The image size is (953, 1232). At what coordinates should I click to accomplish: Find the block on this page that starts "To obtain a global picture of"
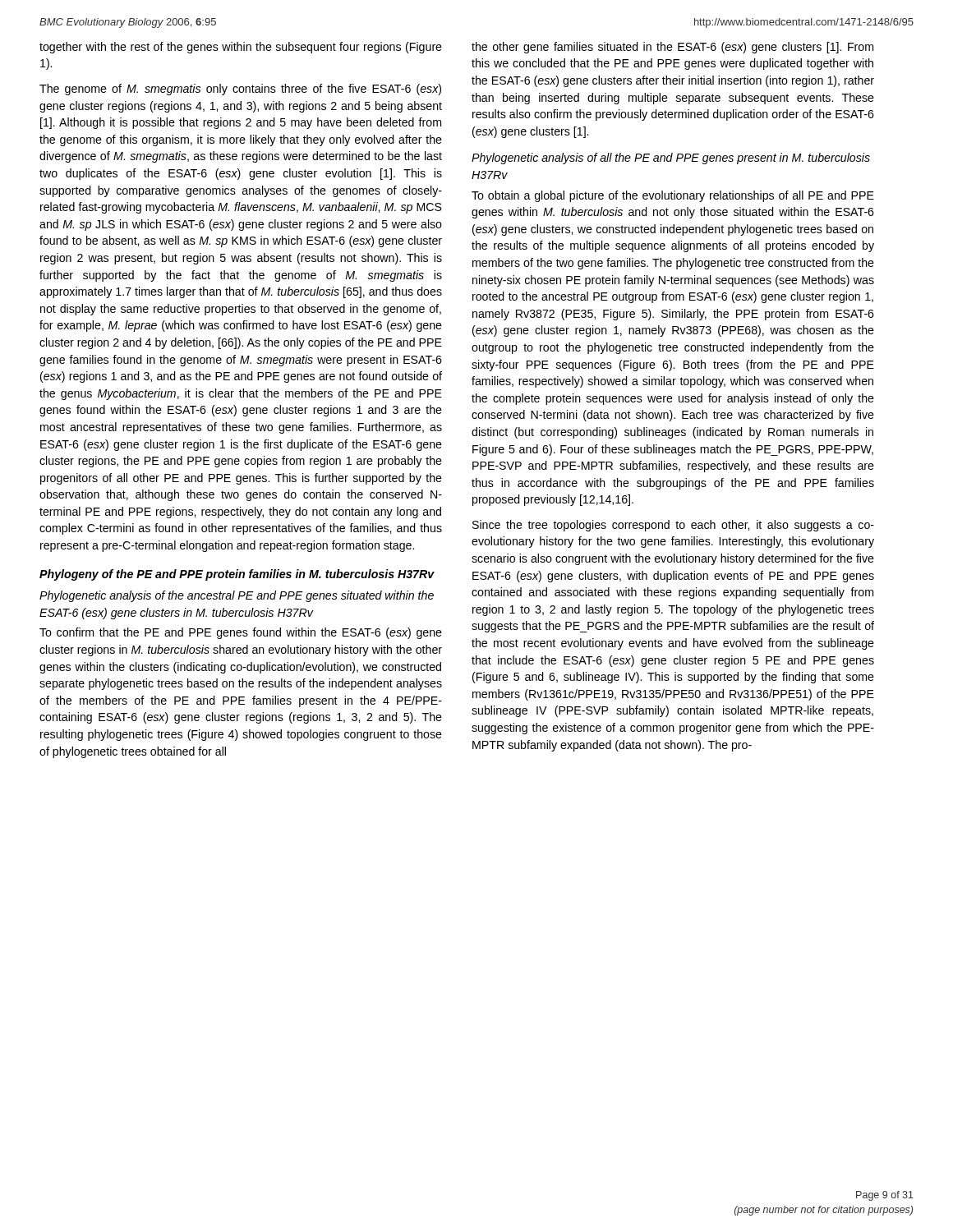click(673, 347)
